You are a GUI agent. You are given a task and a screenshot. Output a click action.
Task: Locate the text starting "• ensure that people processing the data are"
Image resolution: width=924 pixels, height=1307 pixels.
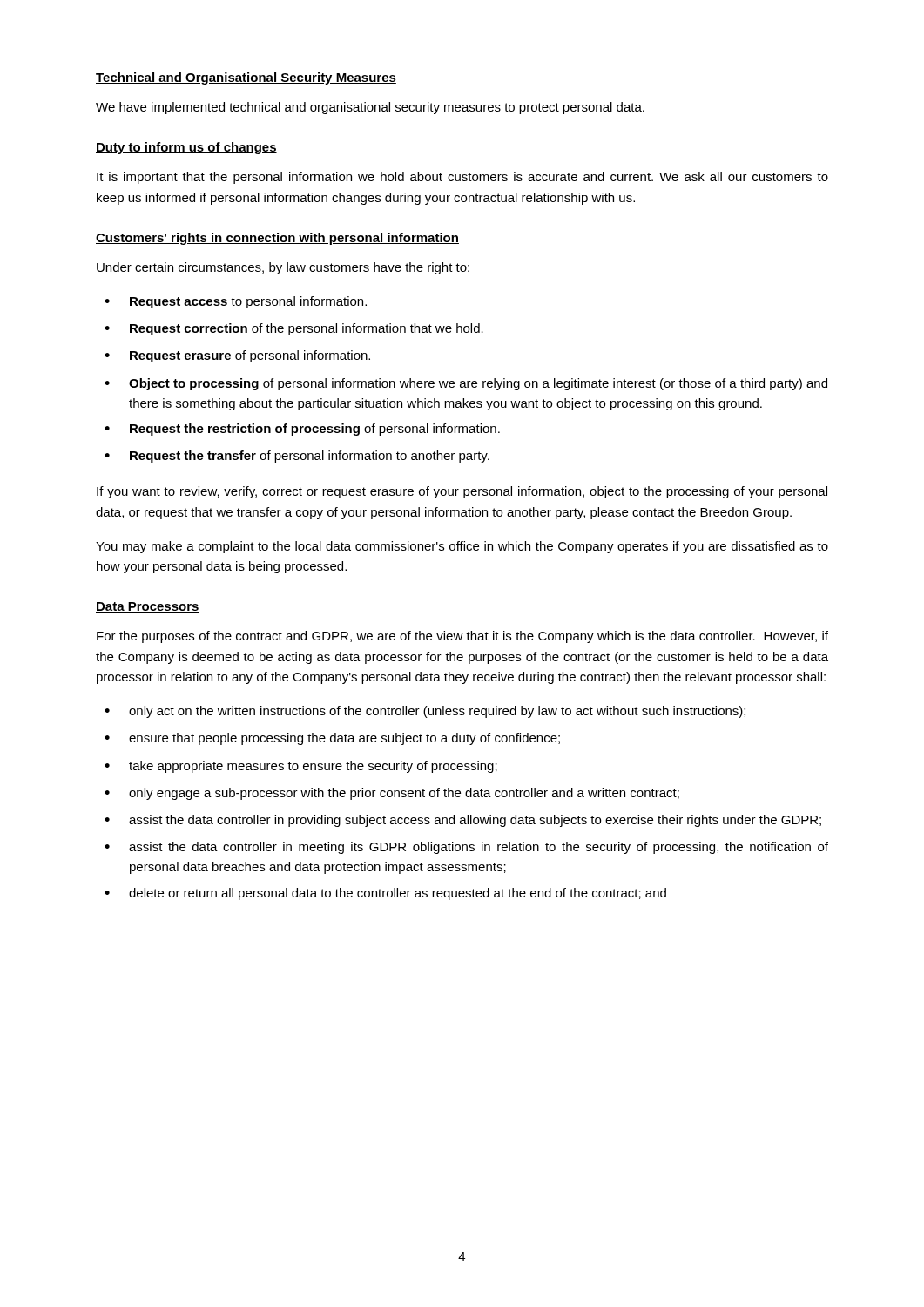click(x=462, y=739)
